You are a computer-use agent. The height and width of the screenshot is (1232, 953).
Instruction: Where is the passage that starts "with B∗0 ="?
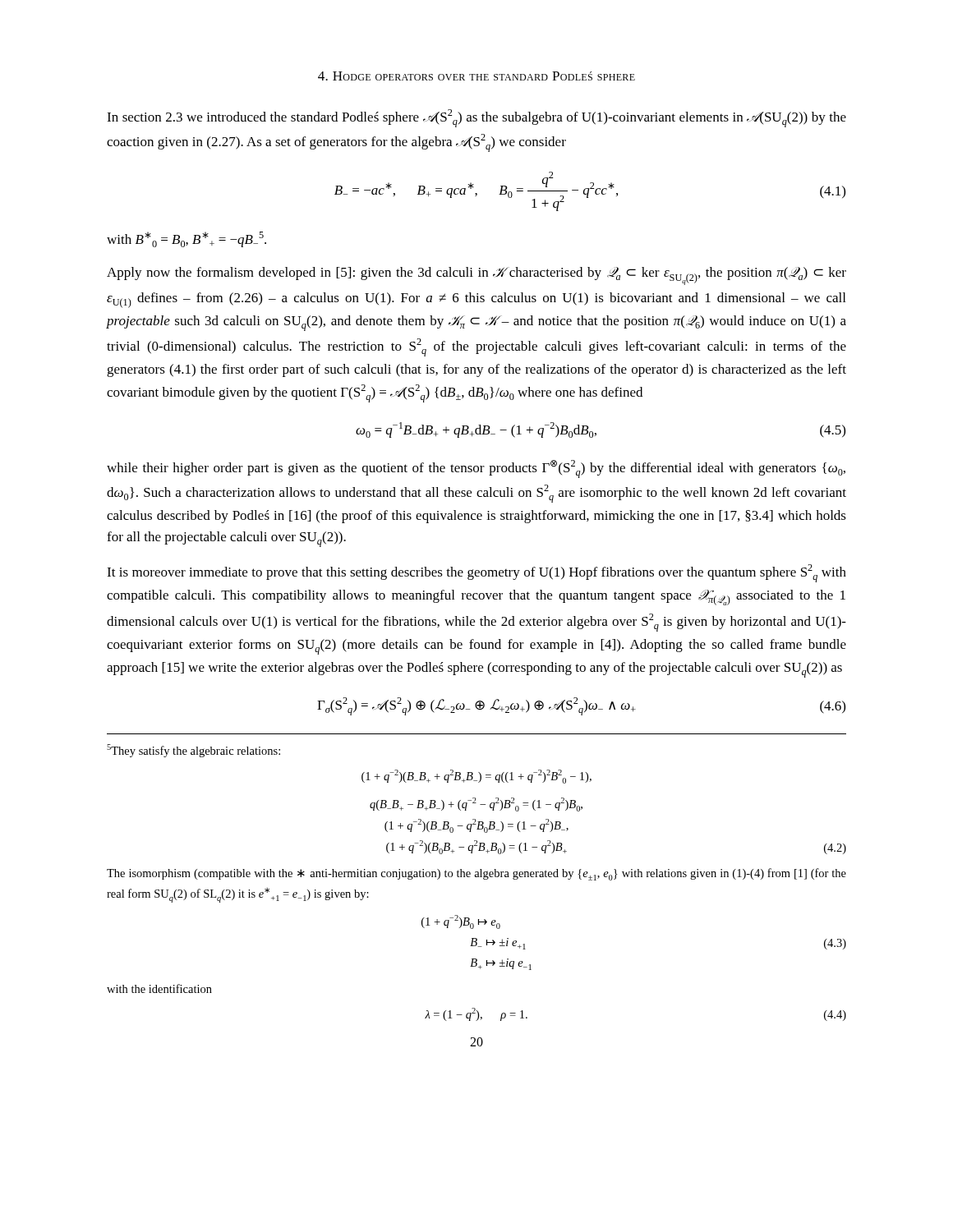pyautogui.click(x=187, y=240)
